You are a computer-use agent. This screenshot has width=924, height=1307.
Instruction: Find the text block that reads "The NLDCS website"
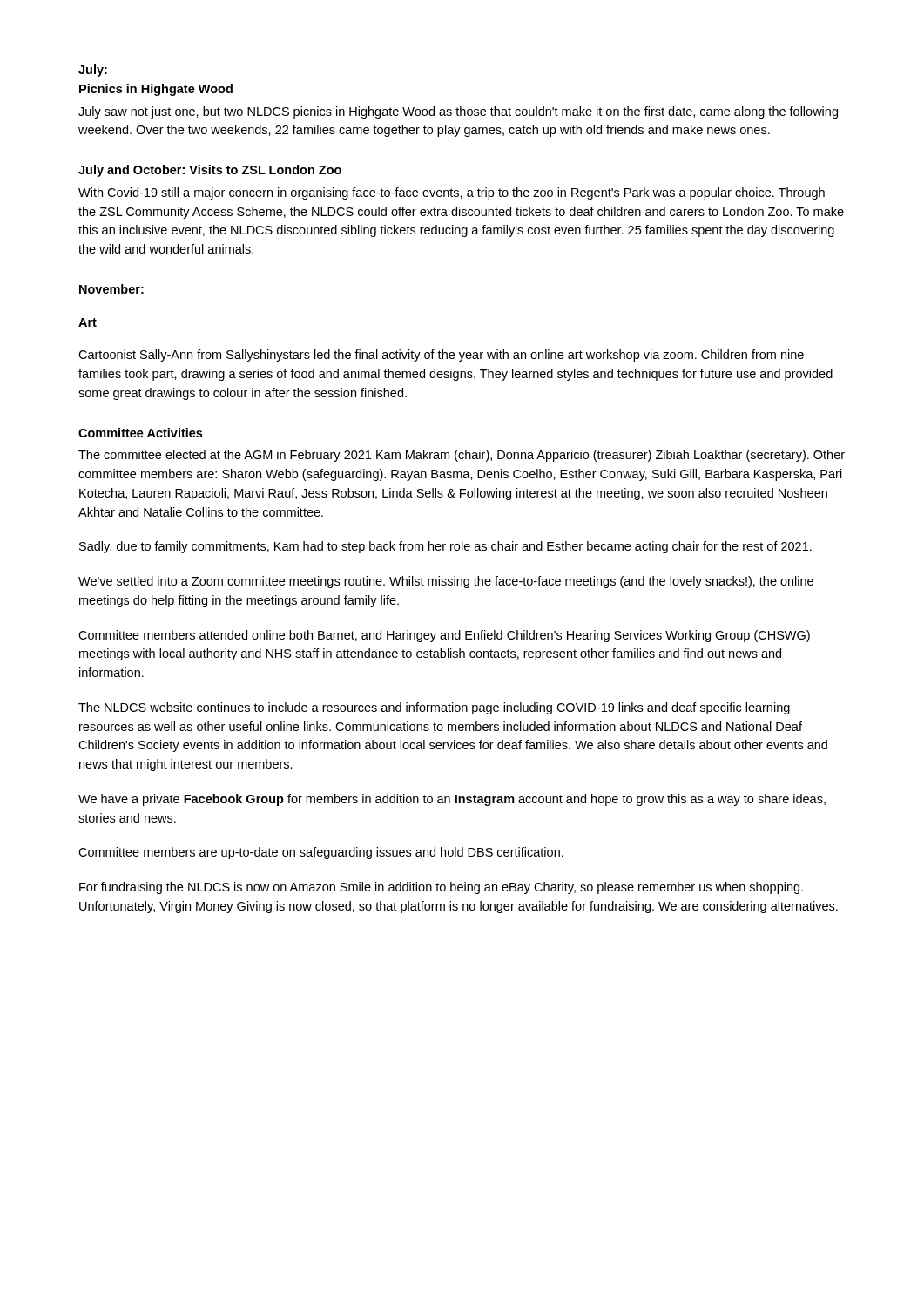pyautogui.click(x=462, y=736)
